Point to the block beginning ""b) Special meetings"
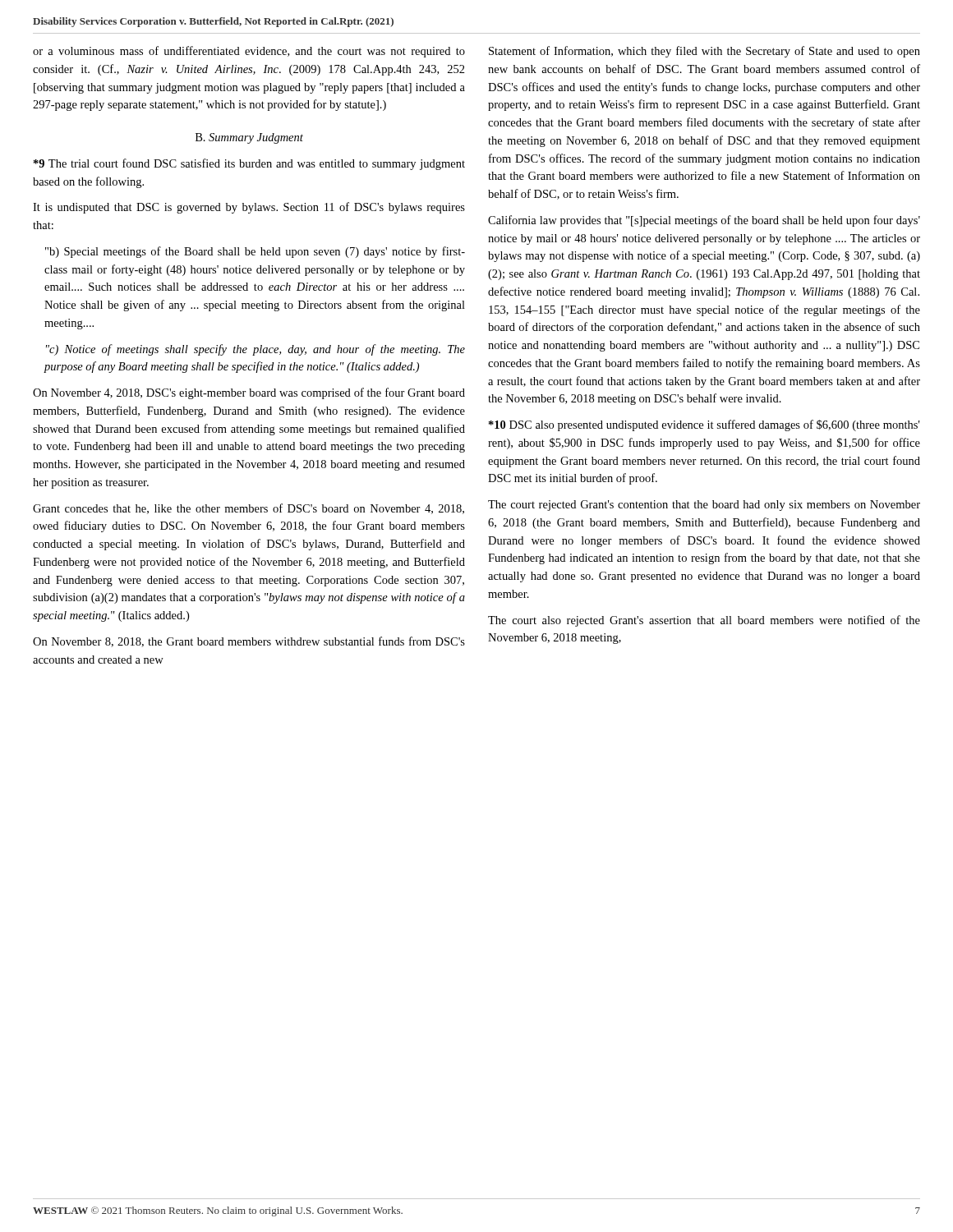 click(255, 288)
